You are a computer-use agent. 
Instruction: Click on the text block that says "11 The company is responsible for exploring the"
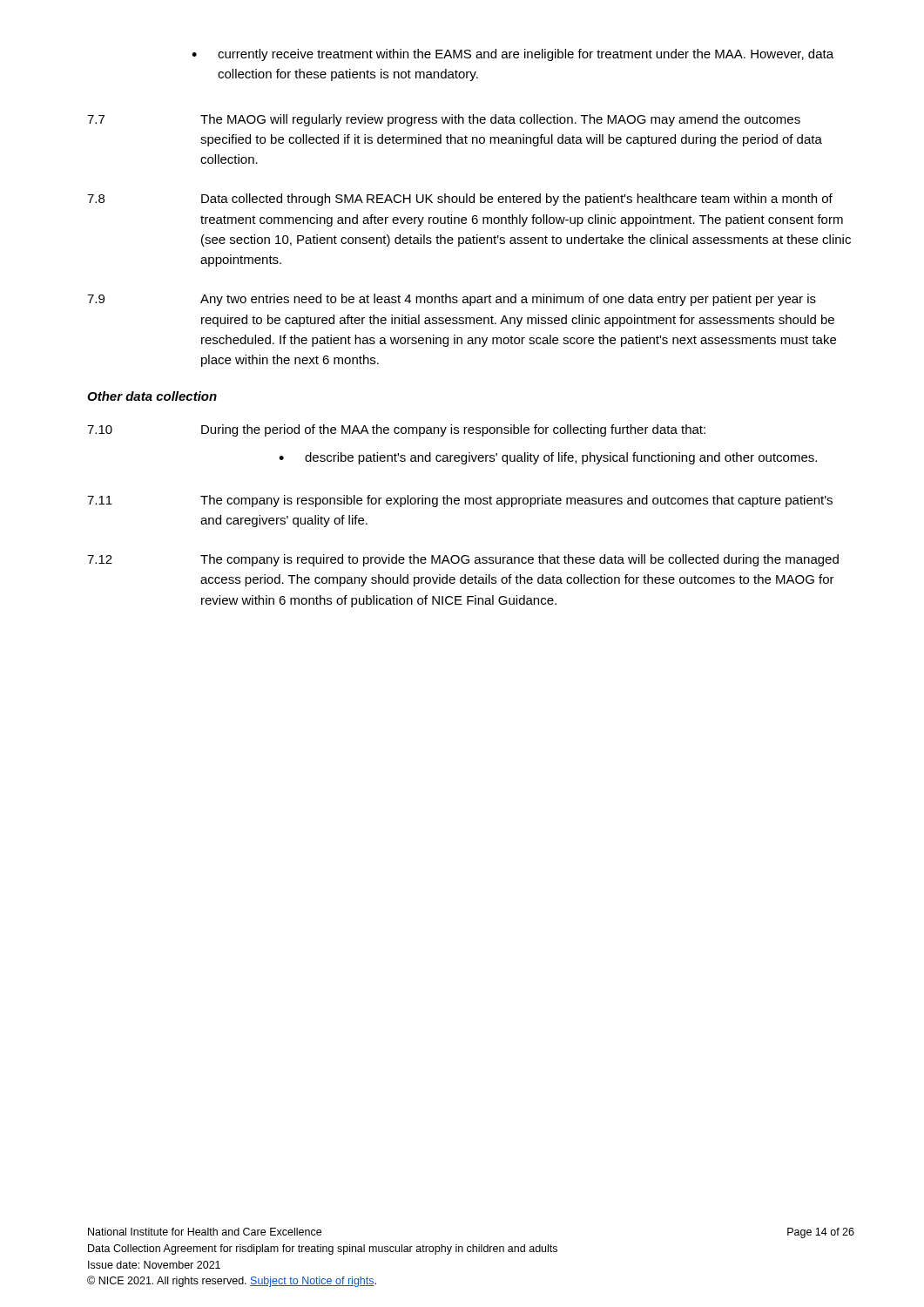click(x=471, y=509)
